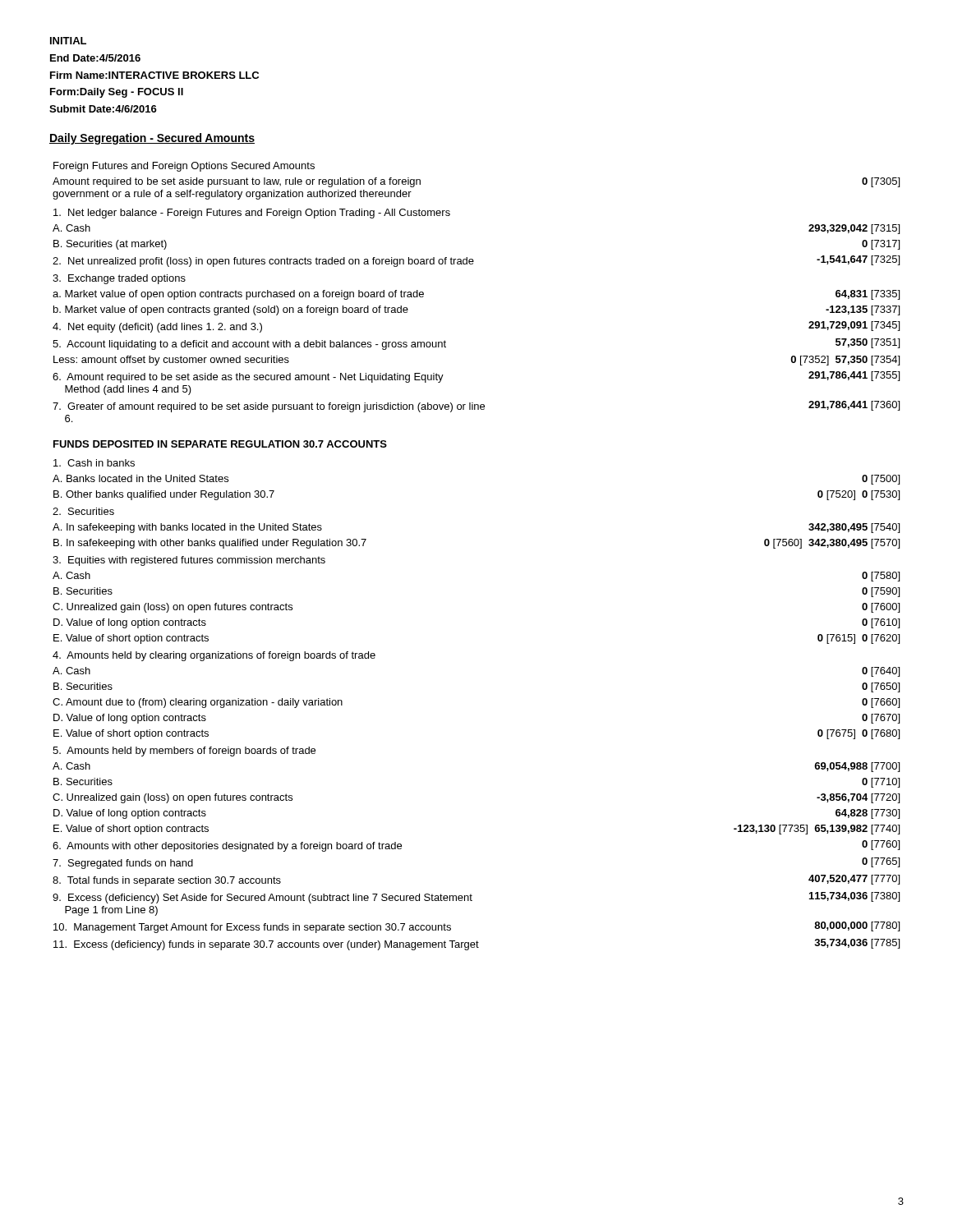Image resolution: width=953 pixels, height=1232 pixels.
Task: Find the list item that says "0 [7640]"
Action: coord(881,671)
